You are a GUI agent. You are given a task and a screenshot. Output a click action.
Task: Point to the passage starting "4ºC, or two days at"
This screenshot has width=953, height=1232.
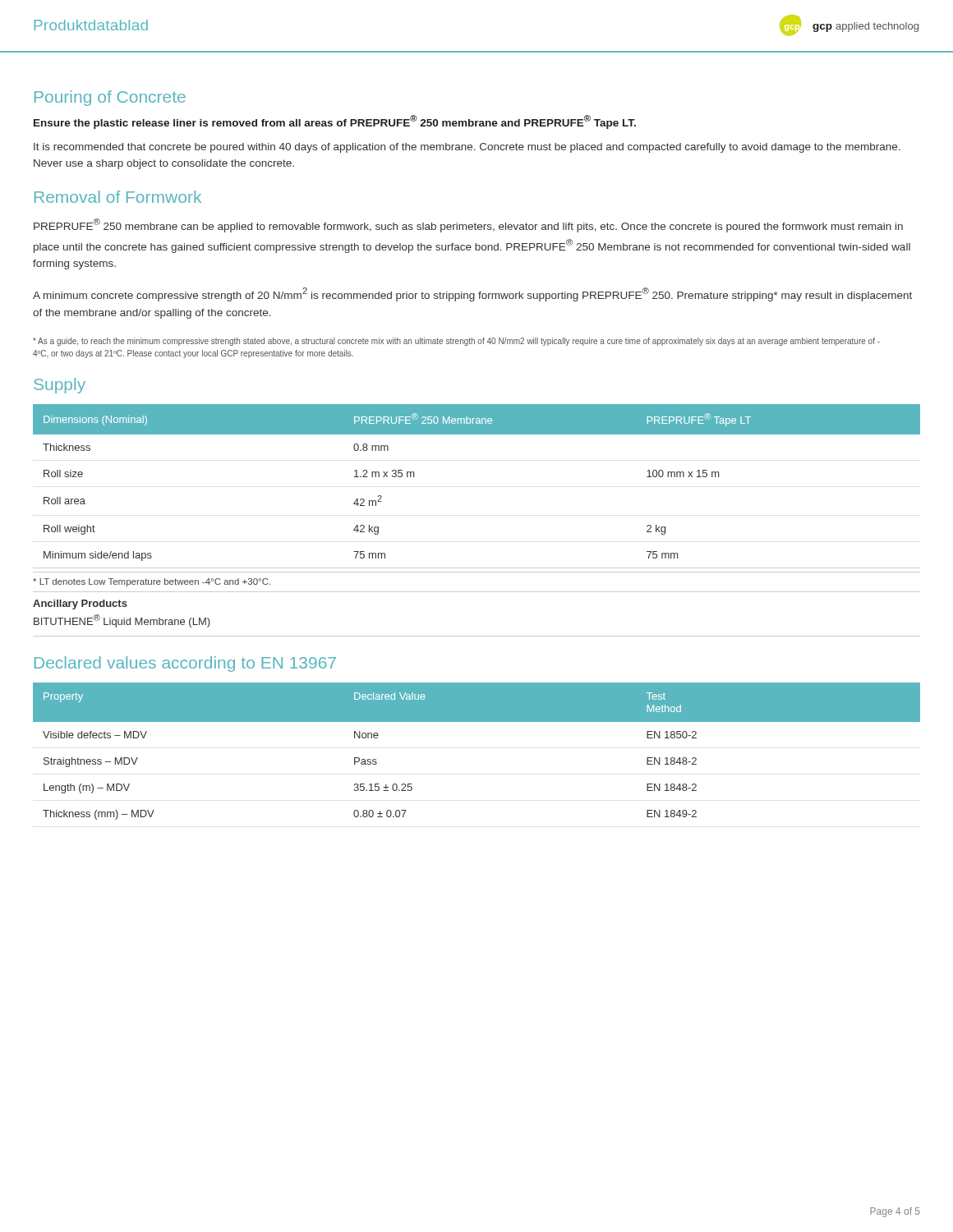193,354
